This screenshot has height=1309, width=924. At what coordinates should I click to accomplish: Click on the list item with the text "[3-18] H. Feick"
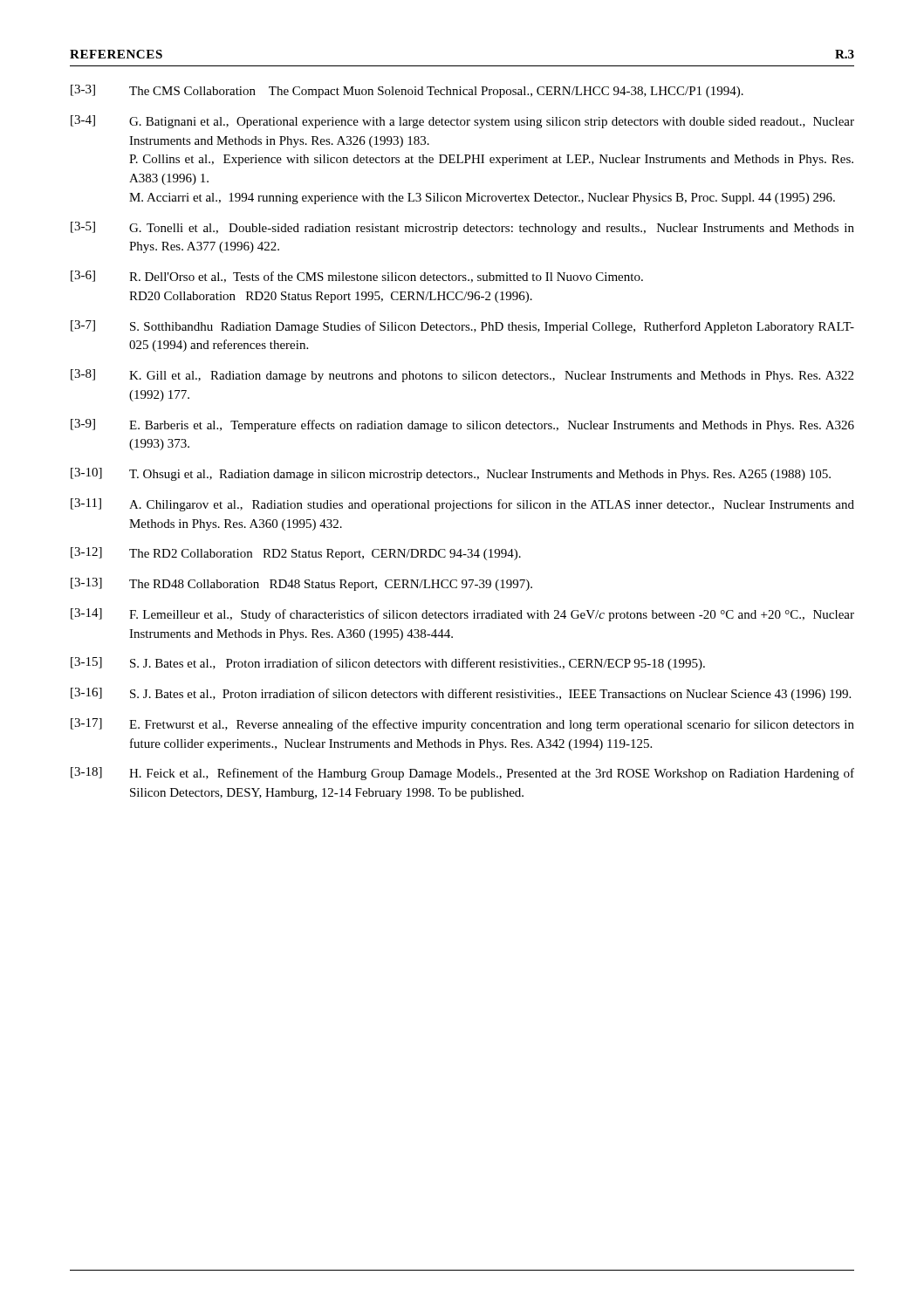(462, 784)
